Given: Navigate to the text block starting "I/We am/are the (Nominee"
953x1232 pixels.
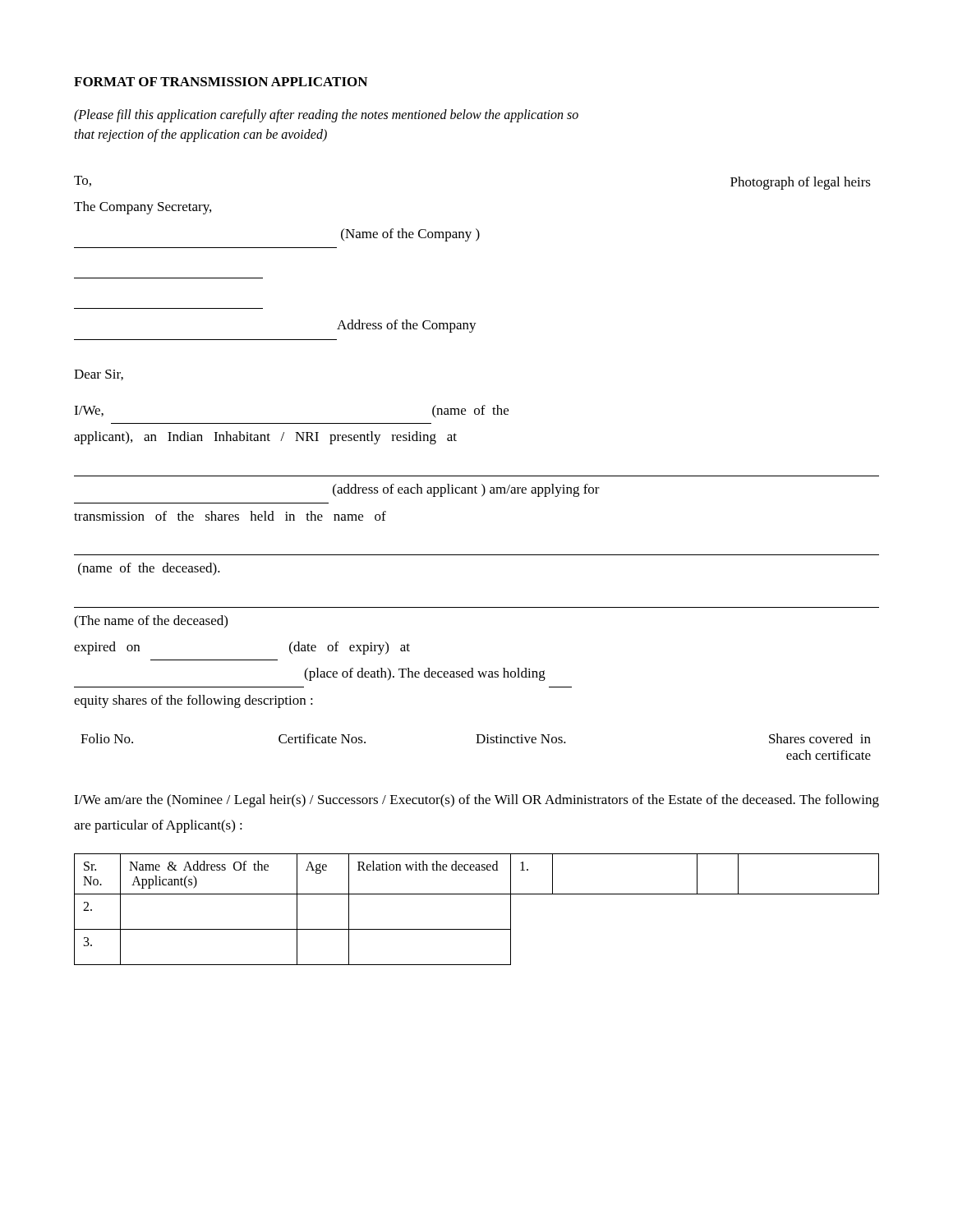Looking at the screenshot, I should (476, 813).
